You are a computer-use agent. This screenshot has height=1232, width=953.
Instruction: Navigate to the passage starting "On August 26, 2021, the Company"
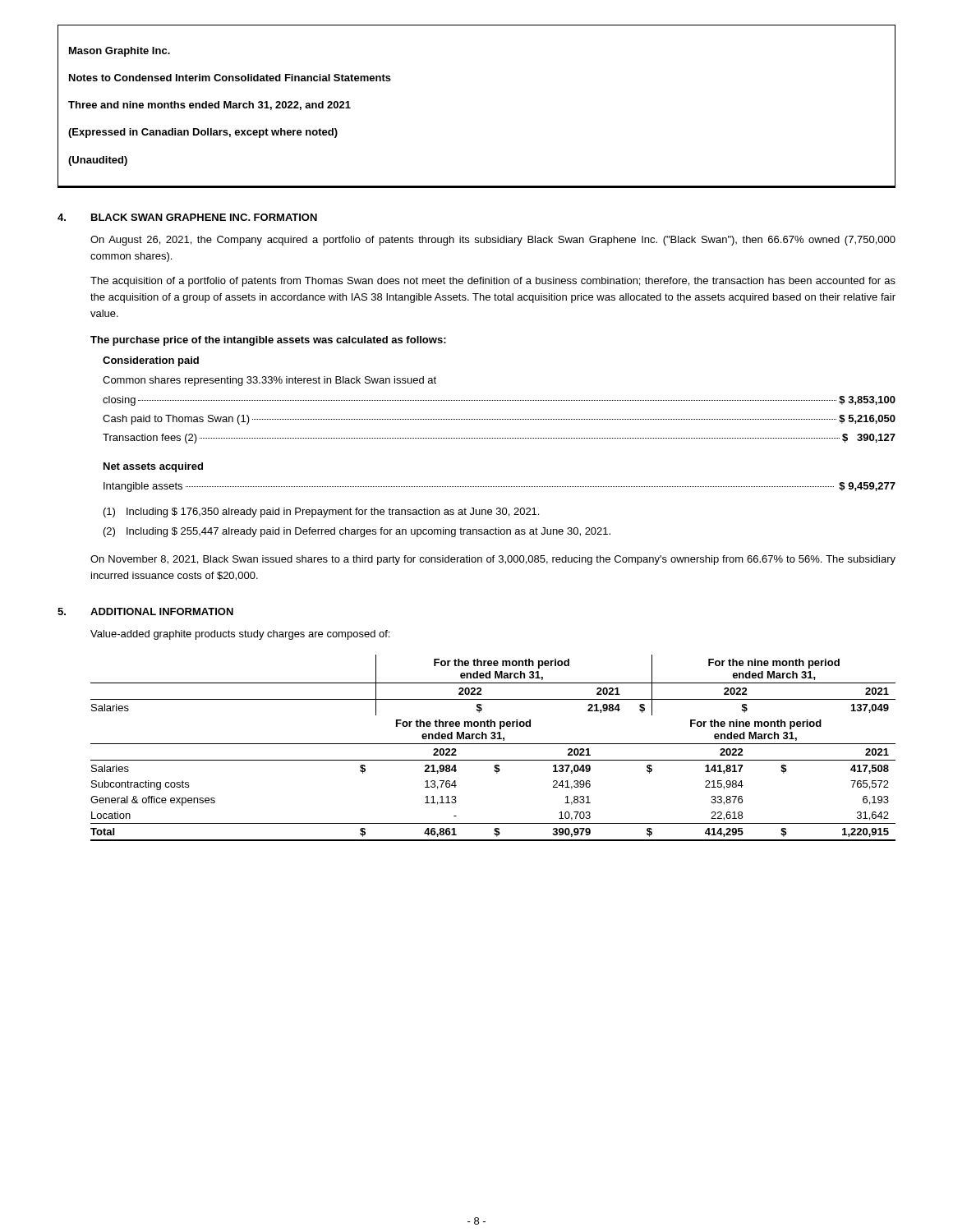tap(493, 247)
